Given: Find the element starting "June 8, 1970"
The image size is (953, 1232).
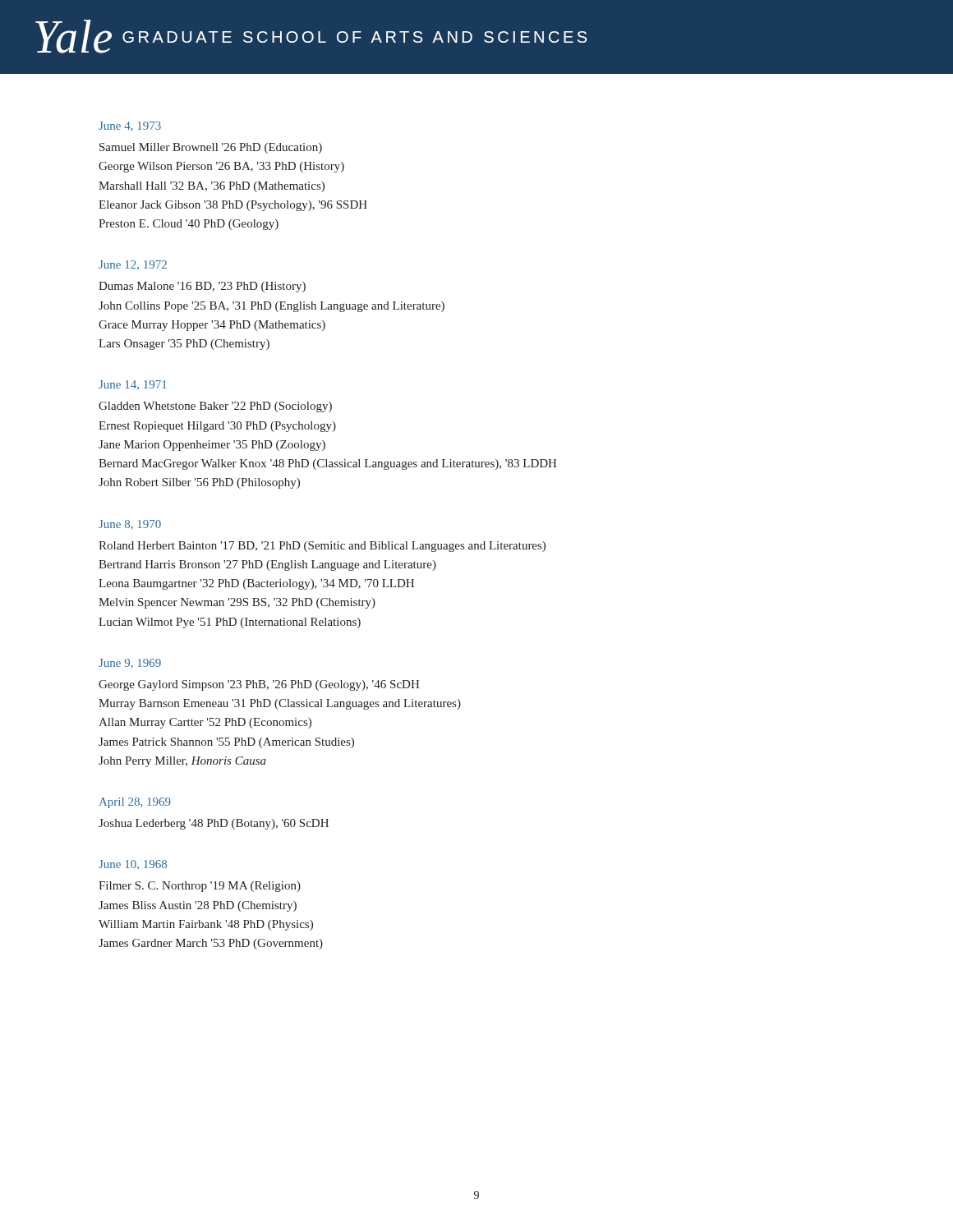Looking at the screenshot, I should click(130, 524).
